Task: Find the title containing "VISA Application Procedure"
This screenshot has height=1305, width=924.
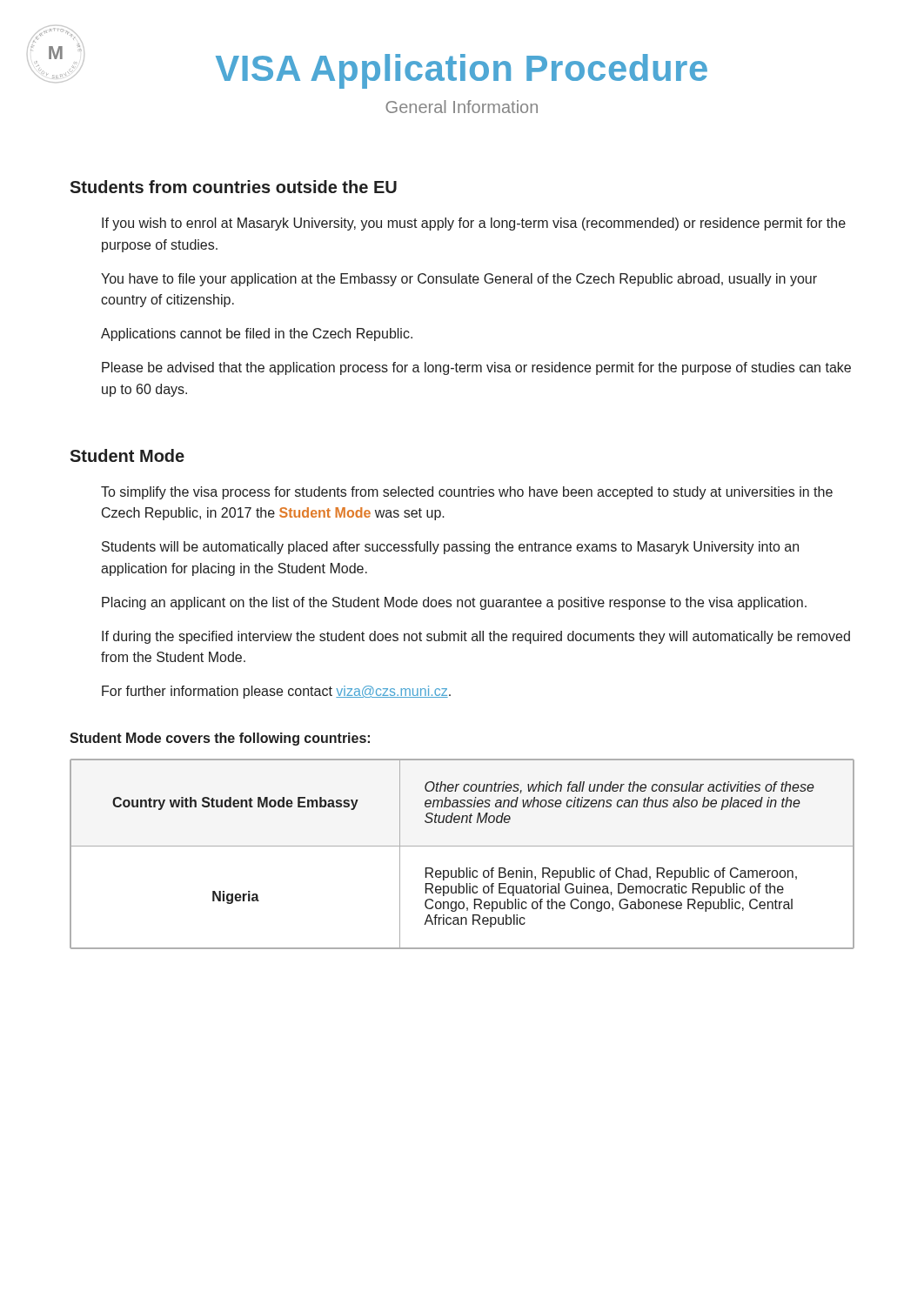Action: (x=462, y=68)
